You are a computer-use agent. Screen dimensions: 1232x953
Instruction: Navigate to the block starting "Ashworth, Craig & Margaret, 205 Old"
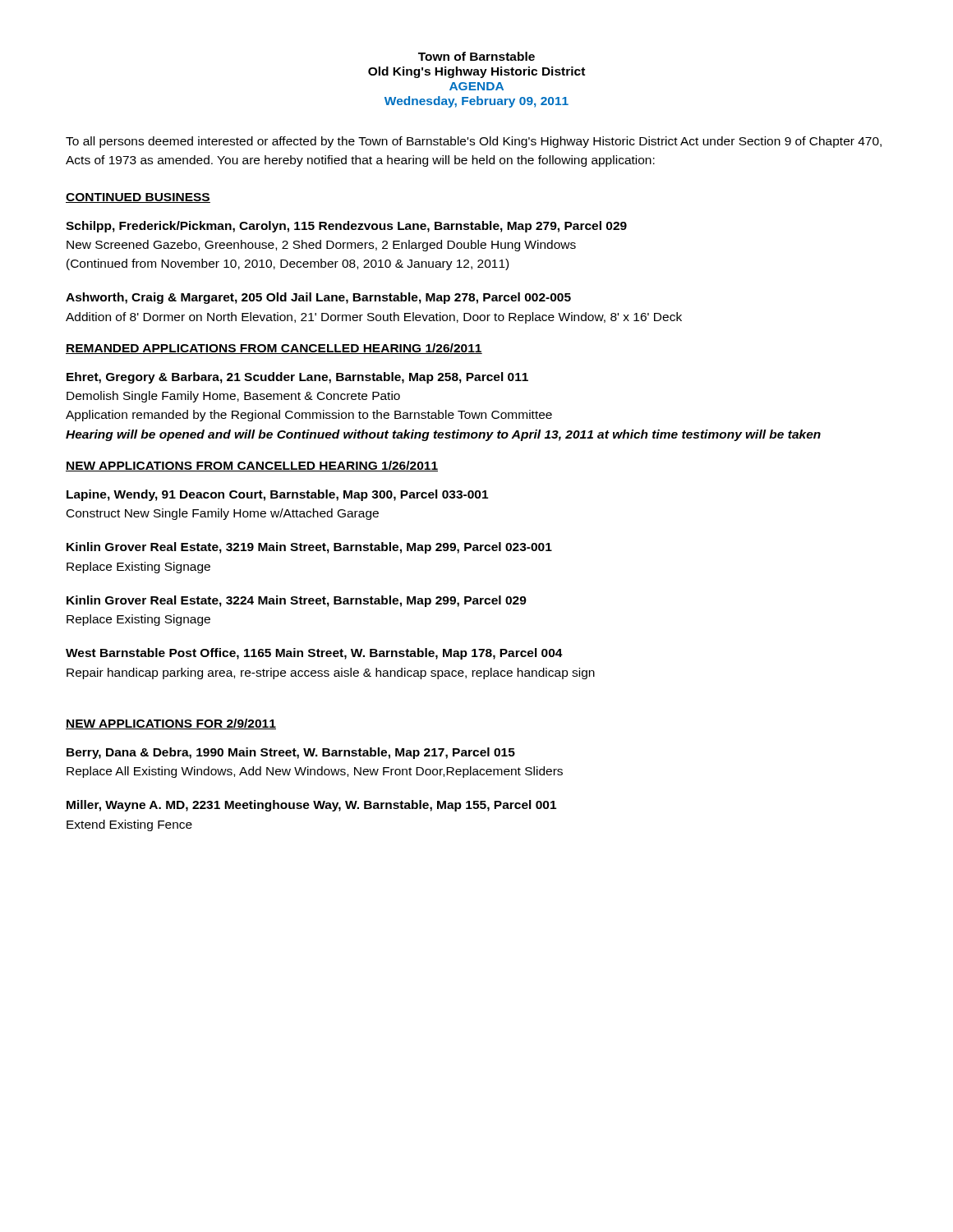tap(476, 308)
